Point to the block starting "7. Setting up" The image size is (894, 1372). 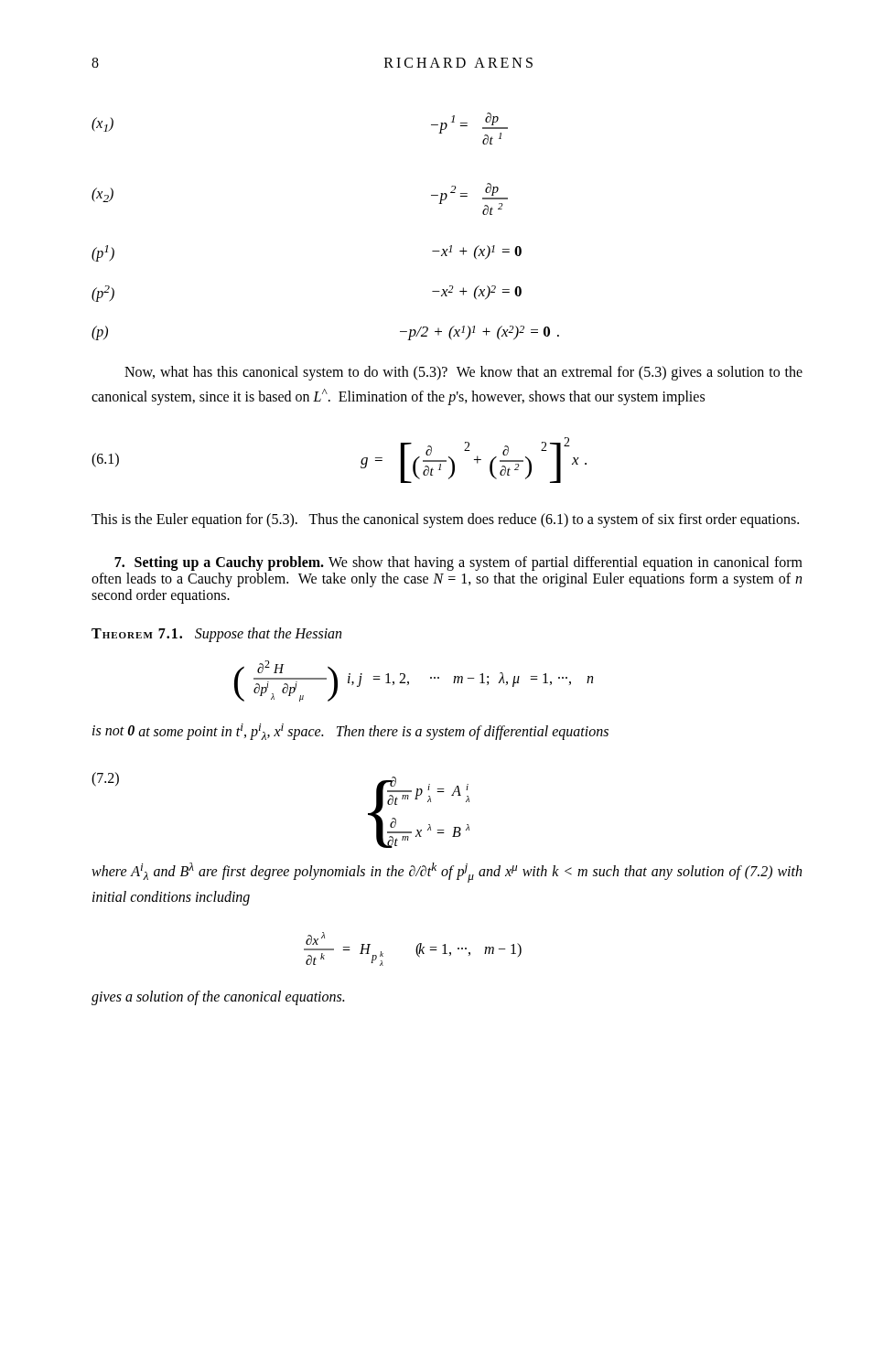[447, 579]
